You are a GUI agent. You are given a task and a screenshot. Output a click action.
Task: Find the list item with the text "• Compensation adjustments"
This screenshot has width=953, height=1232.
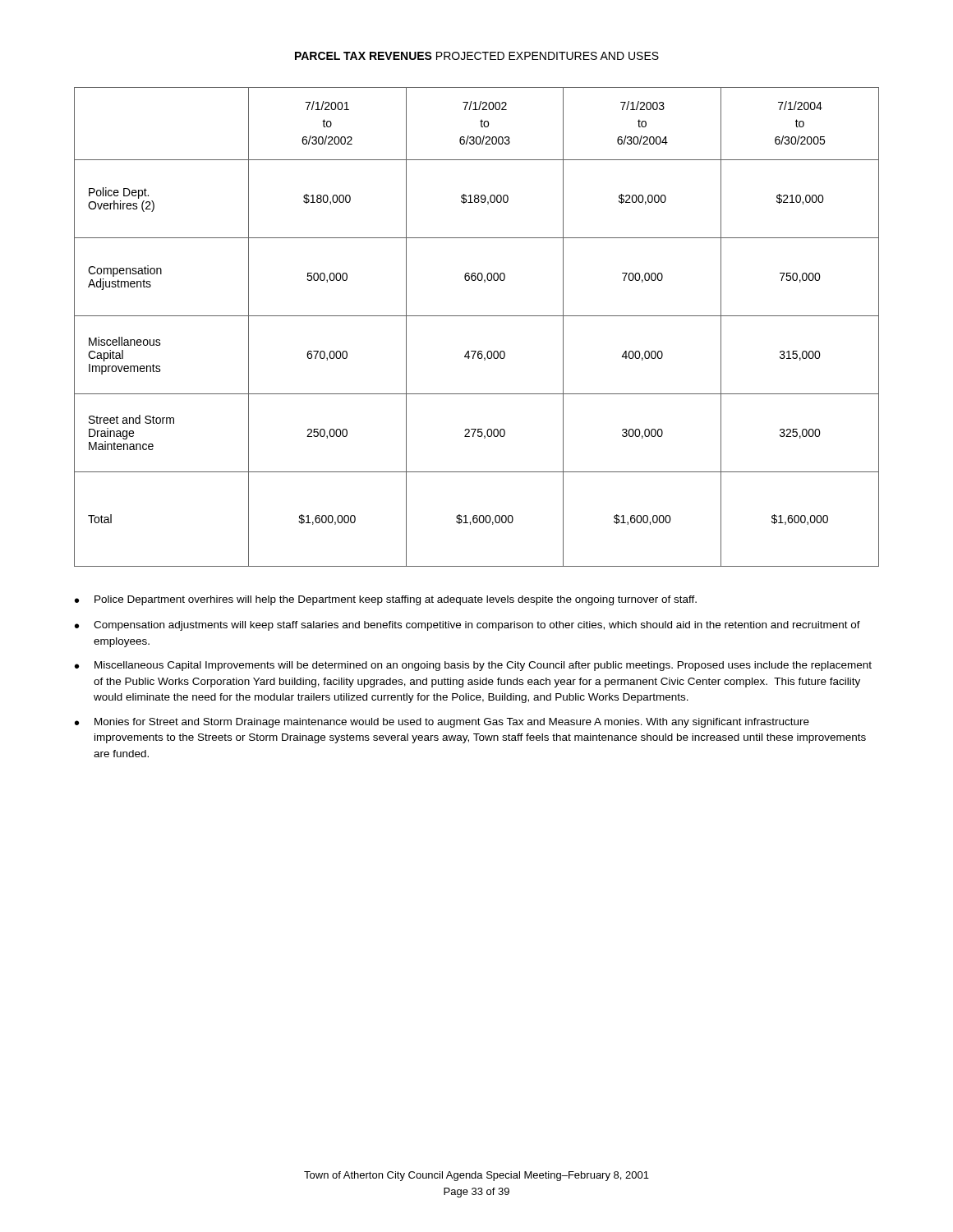pyautogui.click(x=476, y=633)
